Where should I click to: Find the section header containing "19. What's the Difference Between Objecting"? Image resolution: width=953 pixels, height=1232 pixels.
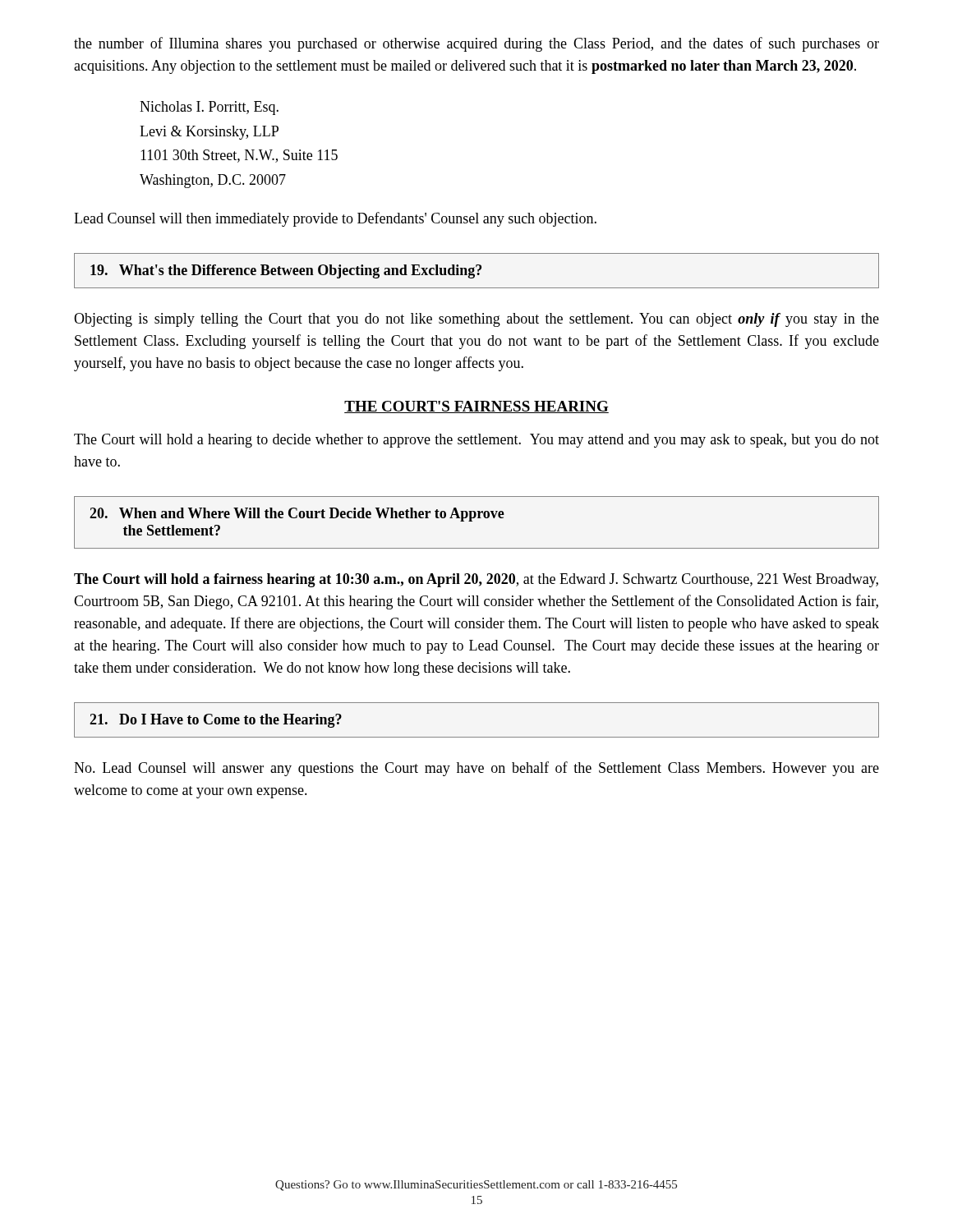pyautogui.click(x=286, y=270)
